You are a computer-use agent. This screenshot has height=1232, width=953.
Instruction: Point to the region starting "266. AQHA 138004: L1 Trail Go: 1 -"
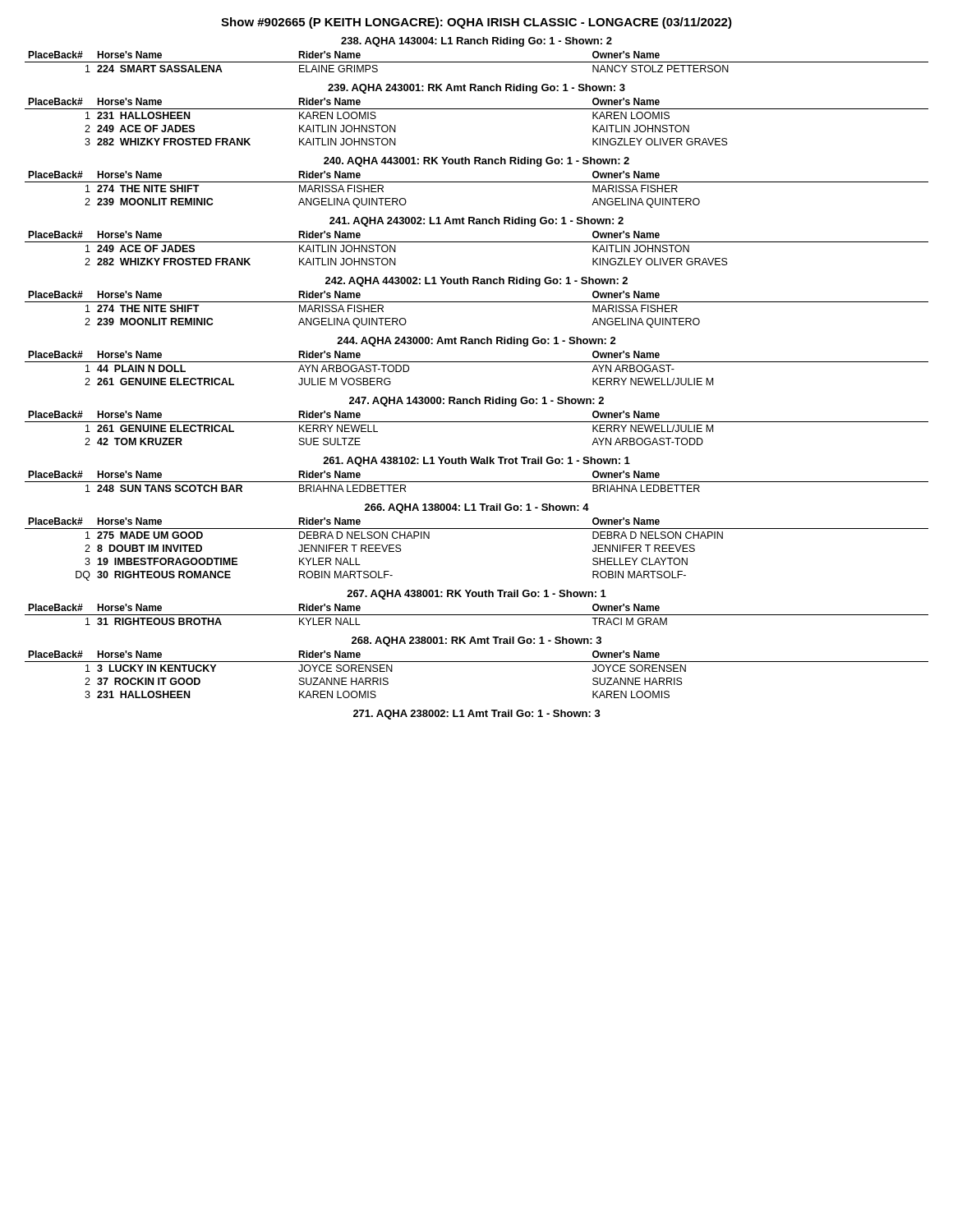pyautogui.click(x=476, y=507)
